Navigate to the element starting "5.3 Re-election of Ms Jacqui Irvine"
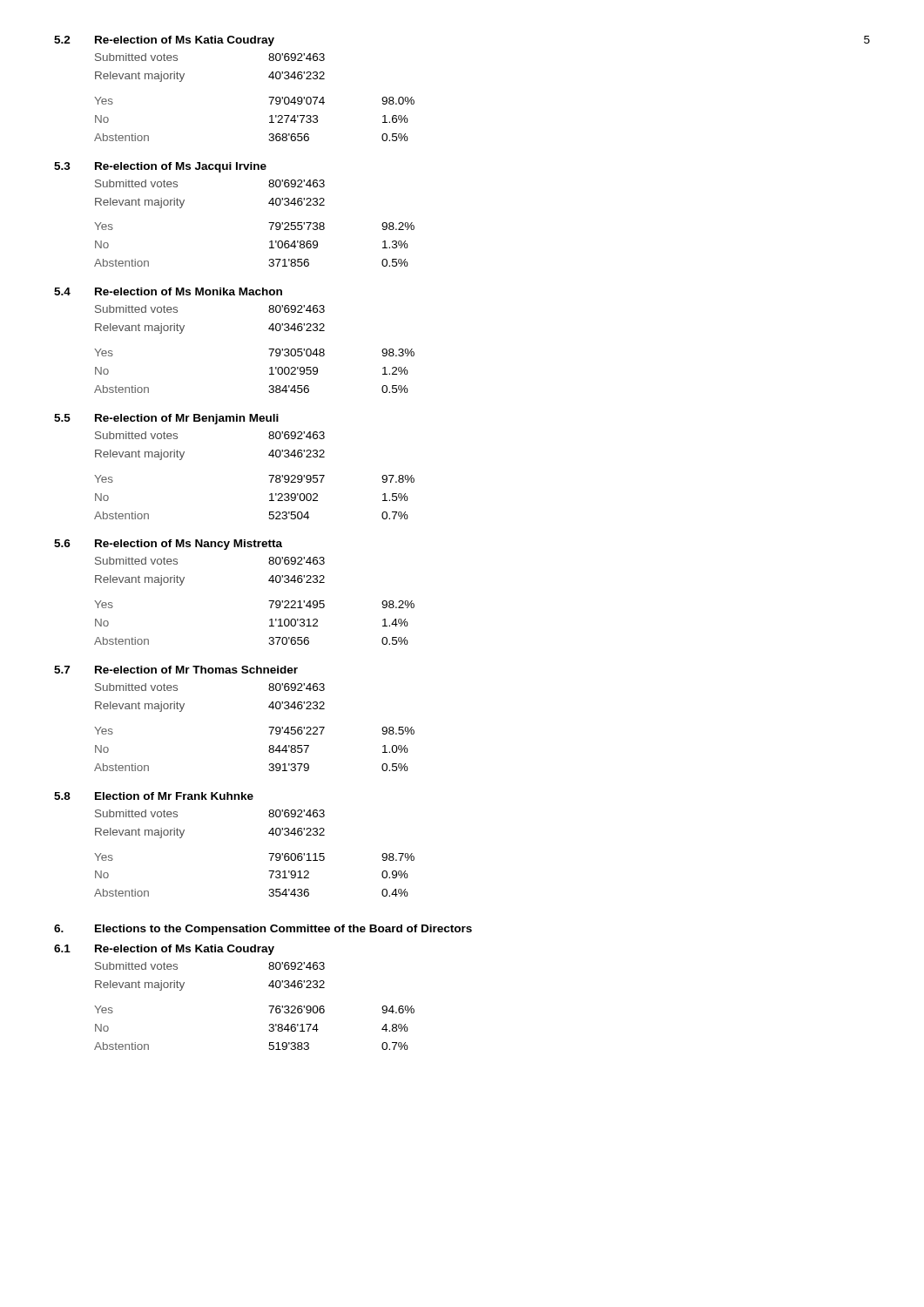Viewport: 924px width, 1307px height. (x=160, y=166)
